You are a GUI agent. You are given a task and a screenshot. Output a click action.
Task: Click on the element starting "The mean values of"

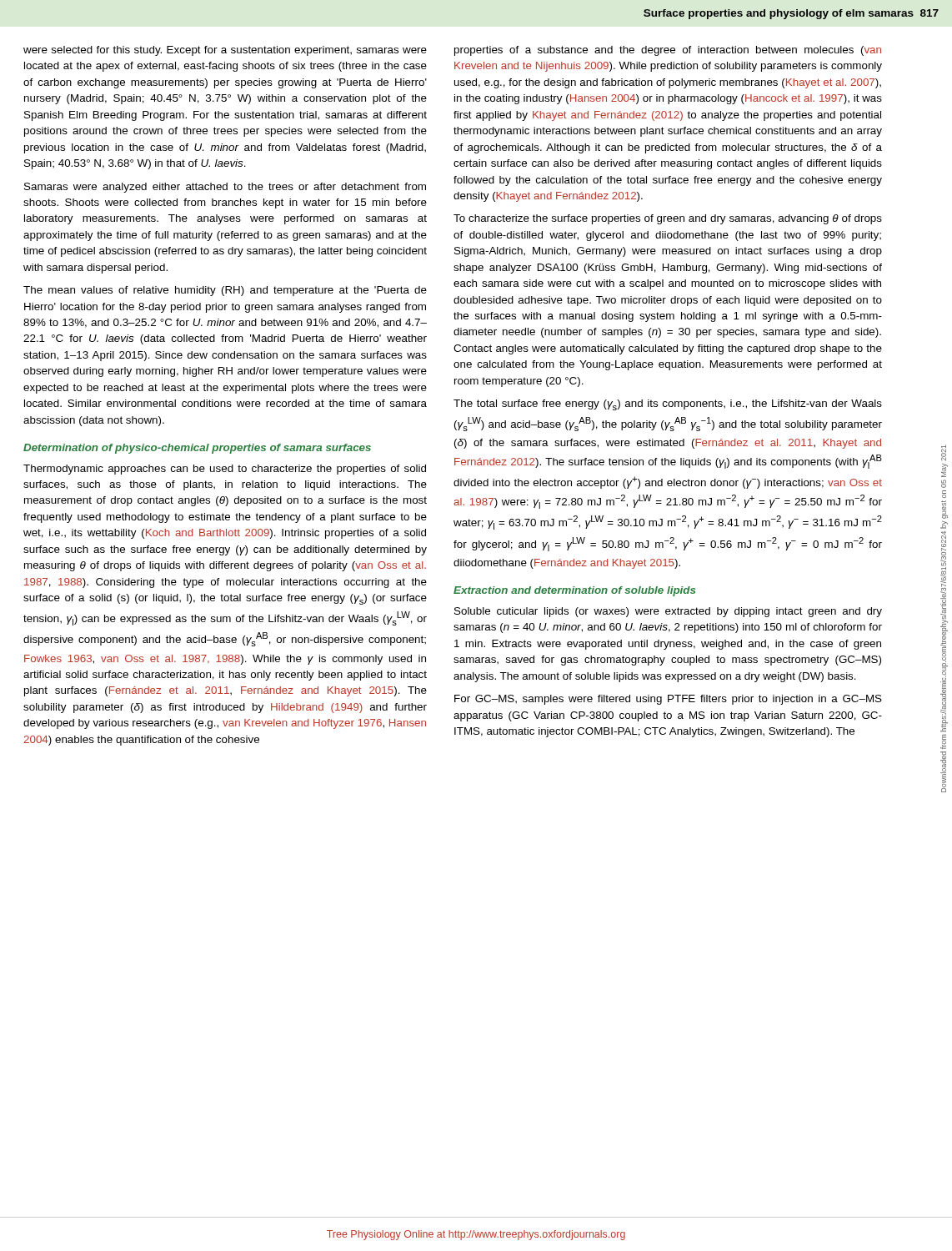click(x=225, y=355)
